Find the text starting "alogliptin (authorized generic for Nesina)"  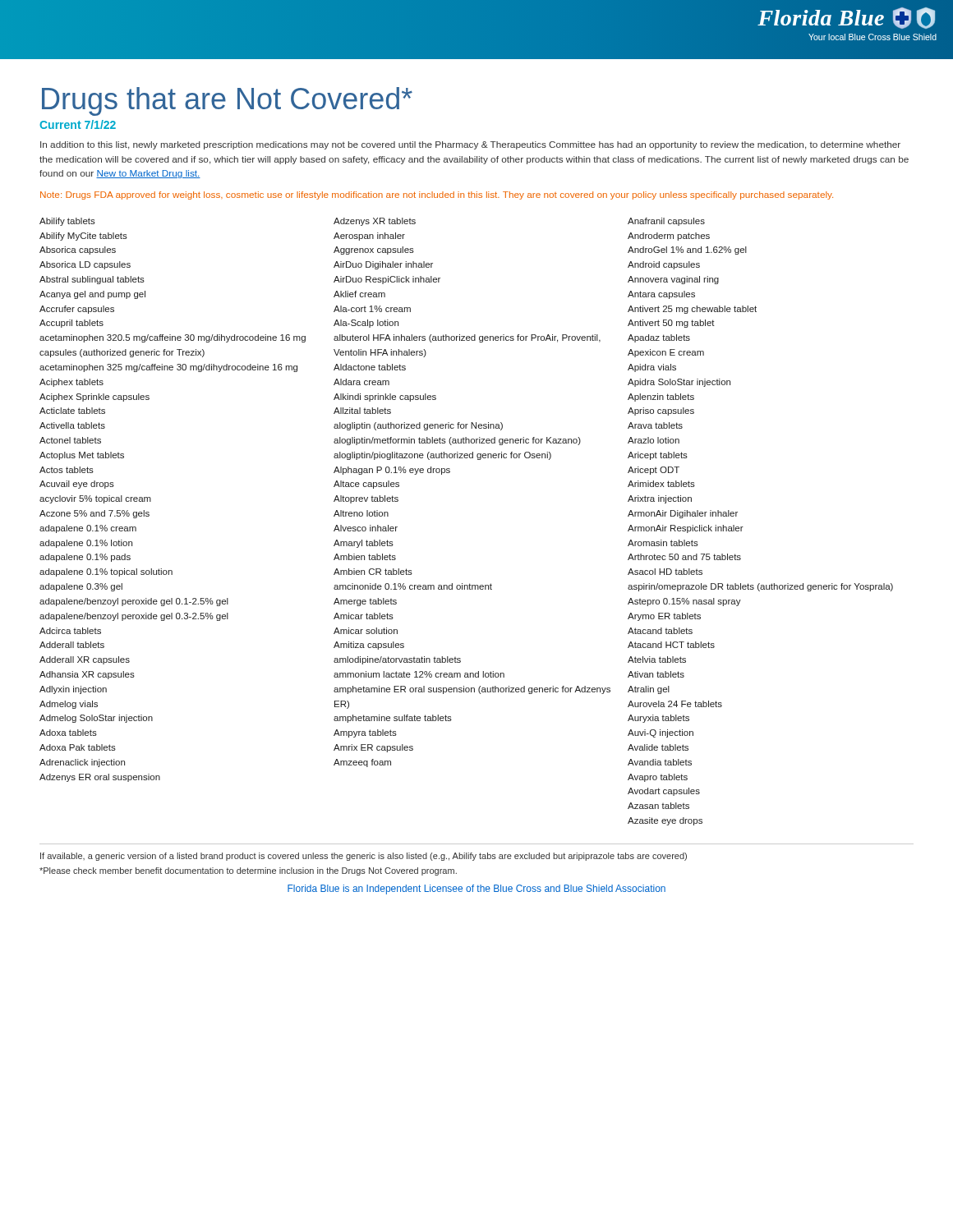[418, 426]
